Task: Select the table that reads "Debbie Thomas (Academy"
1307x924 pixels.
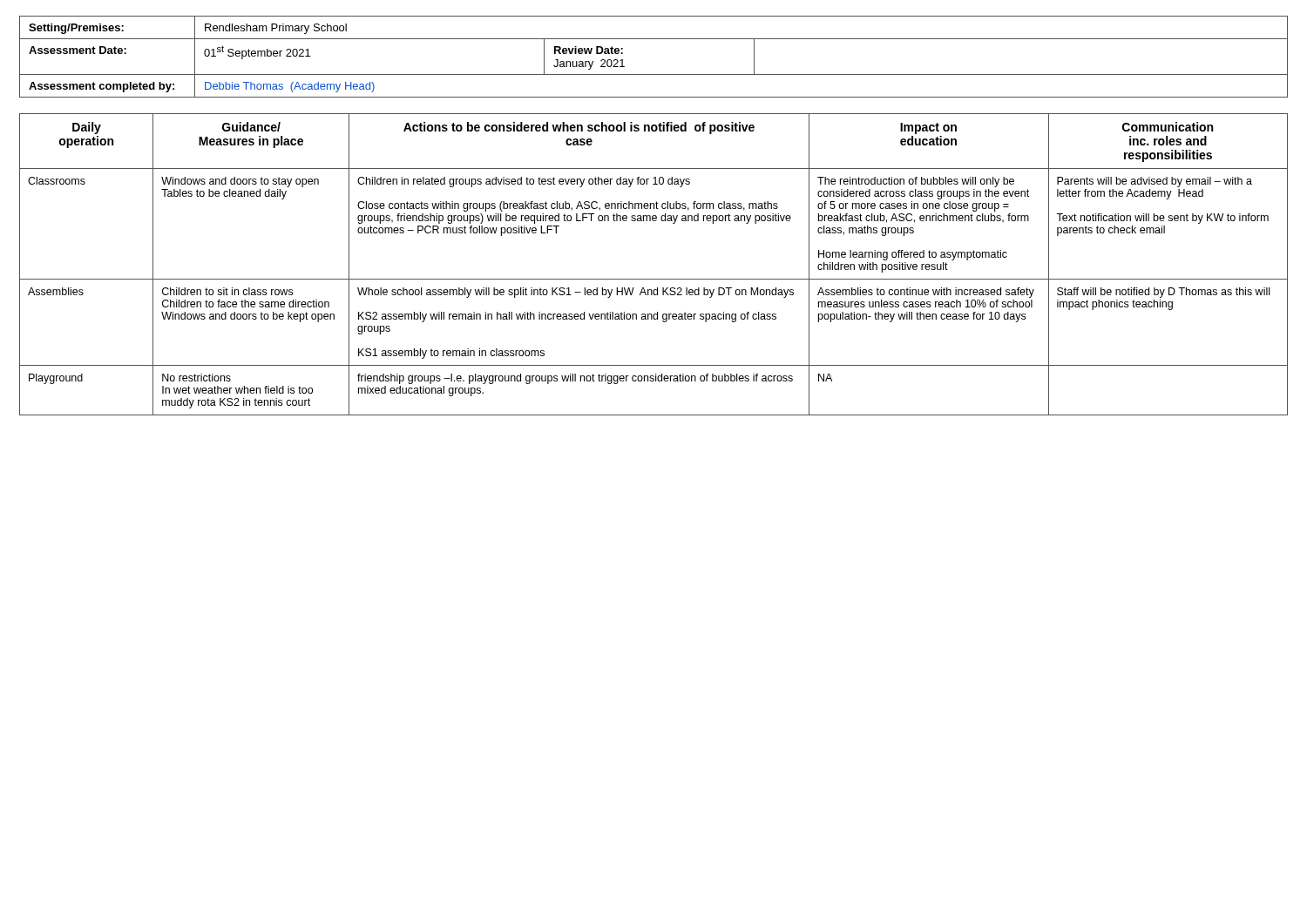Action: click(654, 57)
